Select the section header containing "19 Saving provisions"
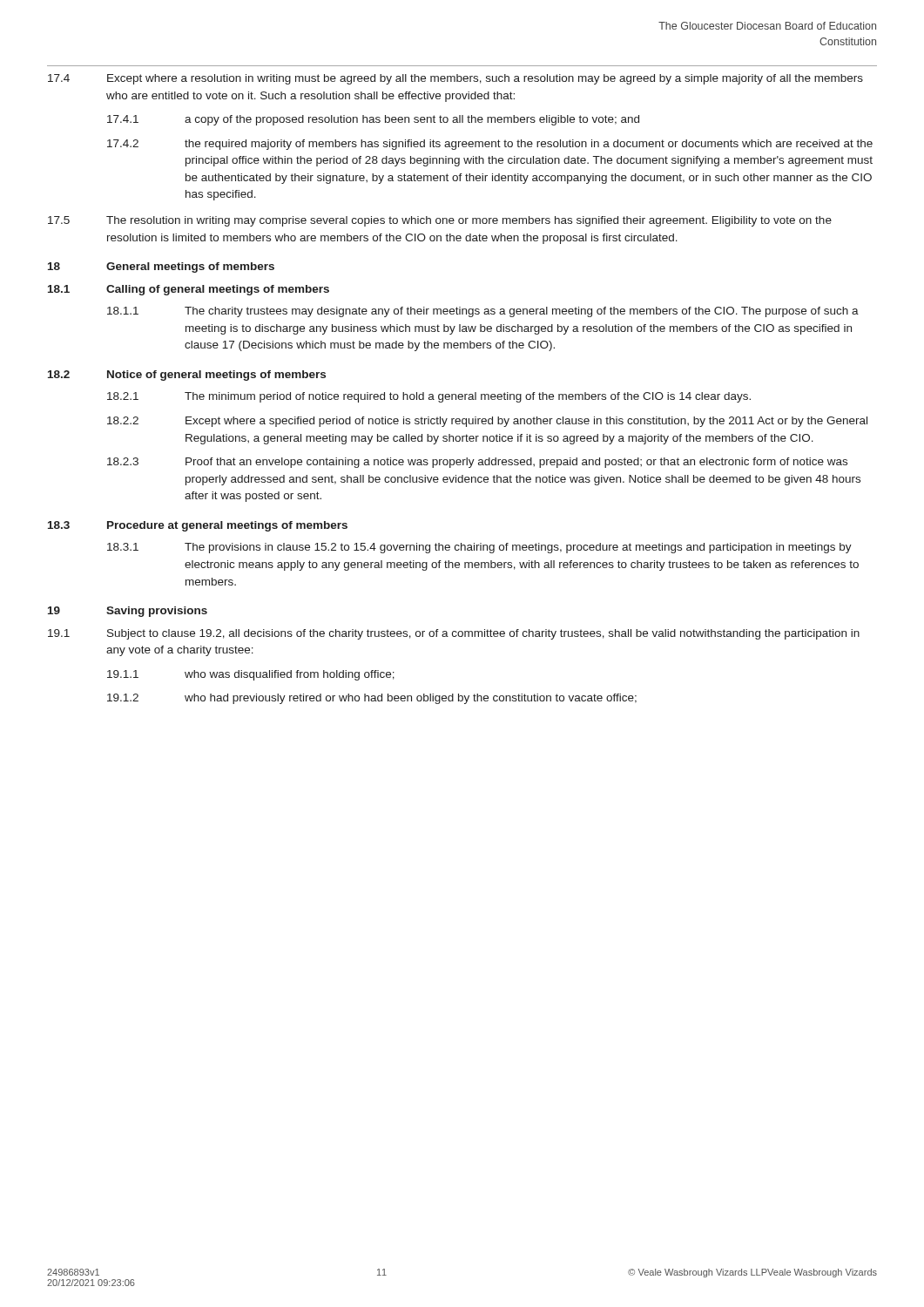 pyautogui.click(x=128, y=612)
